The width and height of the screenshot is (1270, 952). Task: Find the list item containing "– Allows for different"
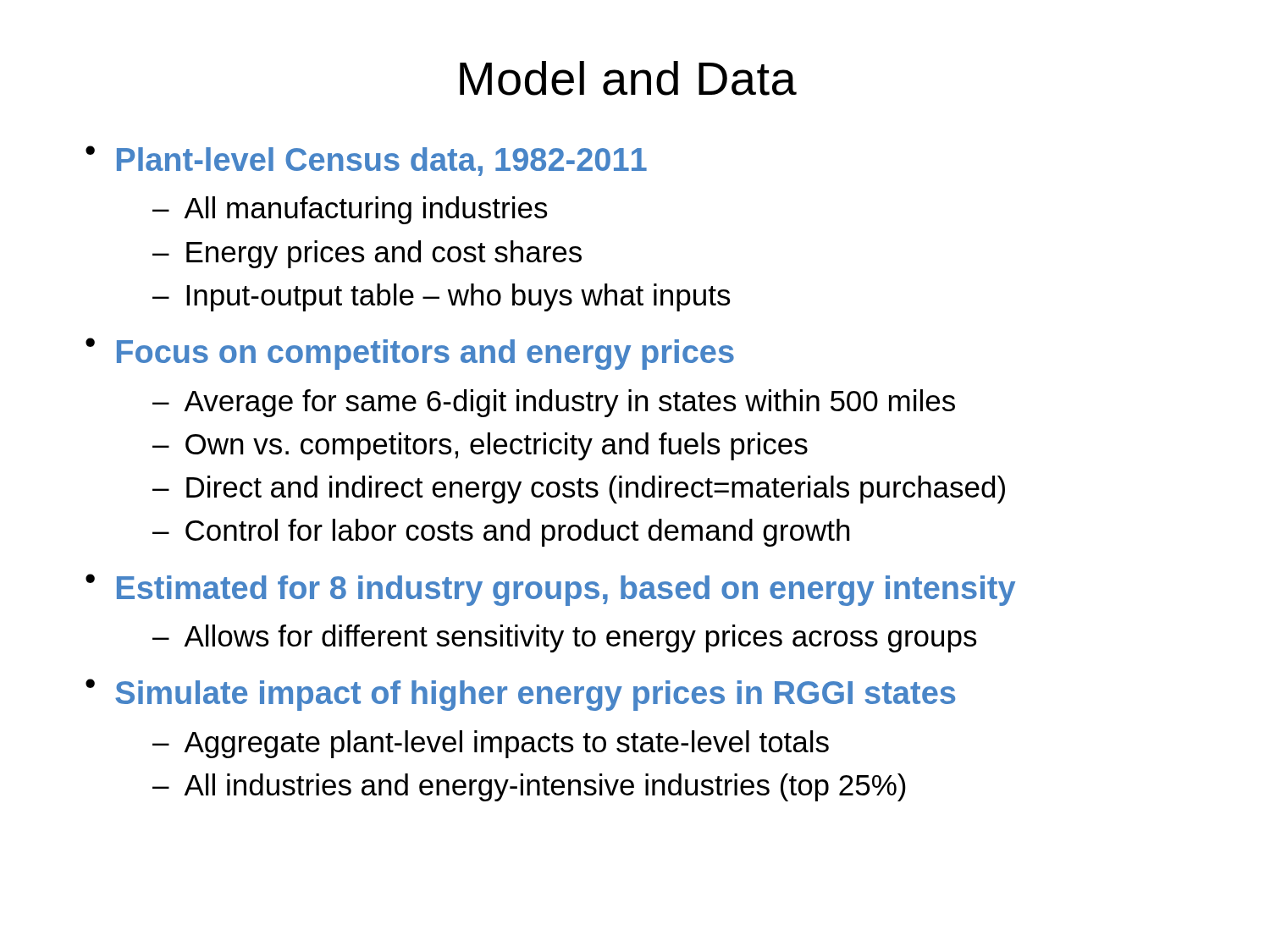(x=660, y=636)
